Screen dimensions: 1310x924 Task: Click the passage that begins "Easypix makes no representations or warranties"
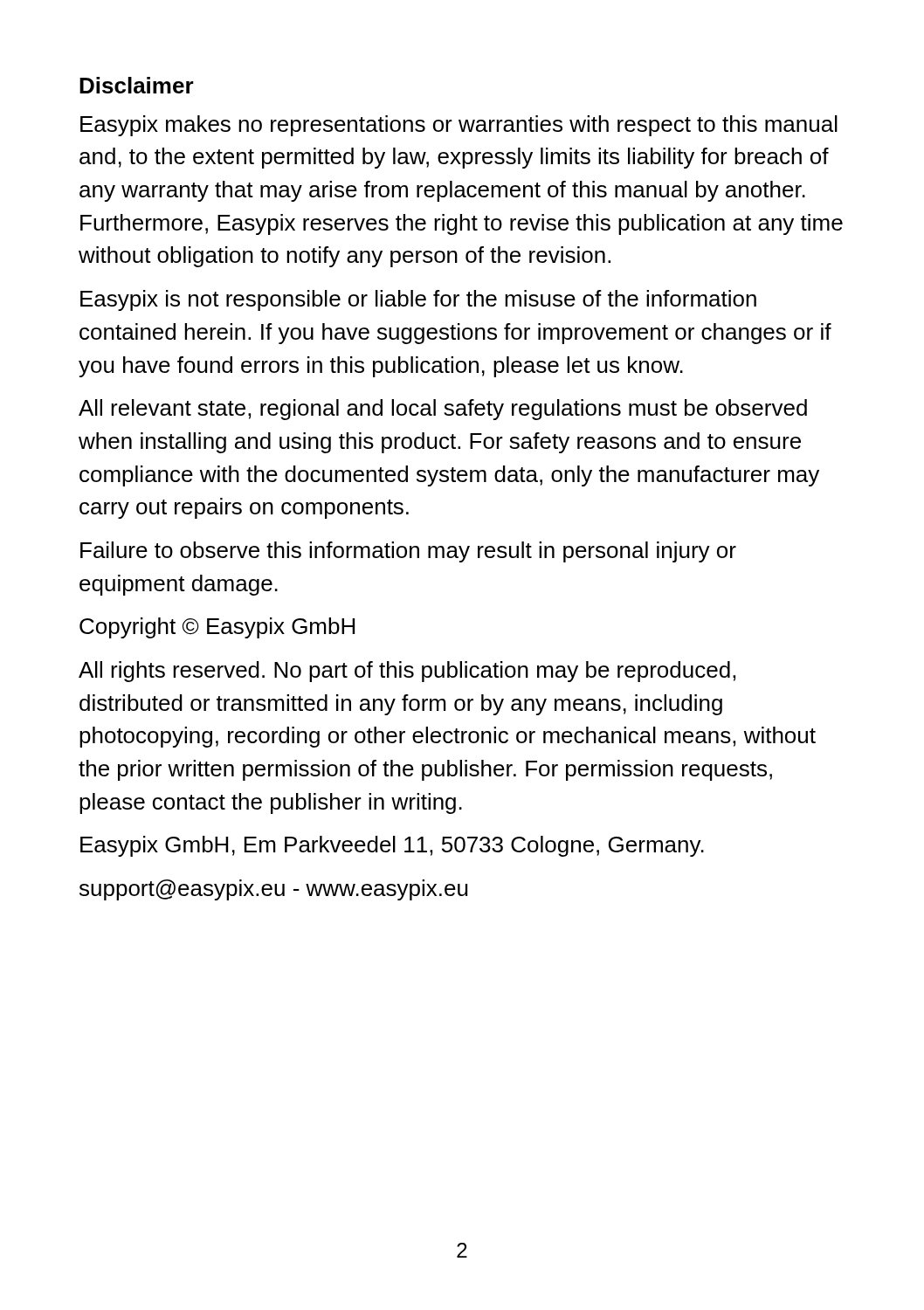click(x=461, y=190)
